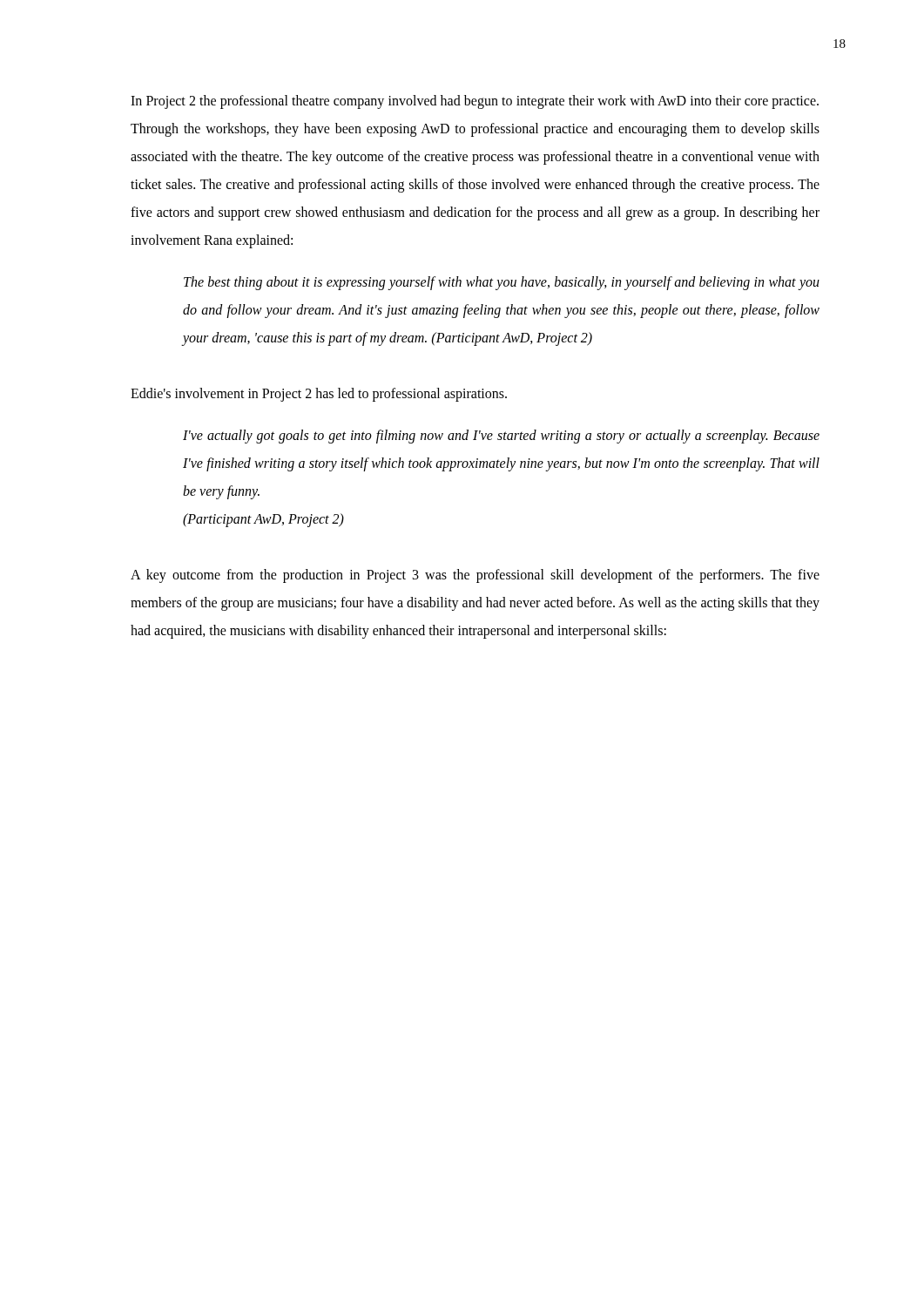The image size is (924, 1307).
Task: Select the text block containing "I've actually got goals to"
Action: pyautogui.click(x=501, y=478)
